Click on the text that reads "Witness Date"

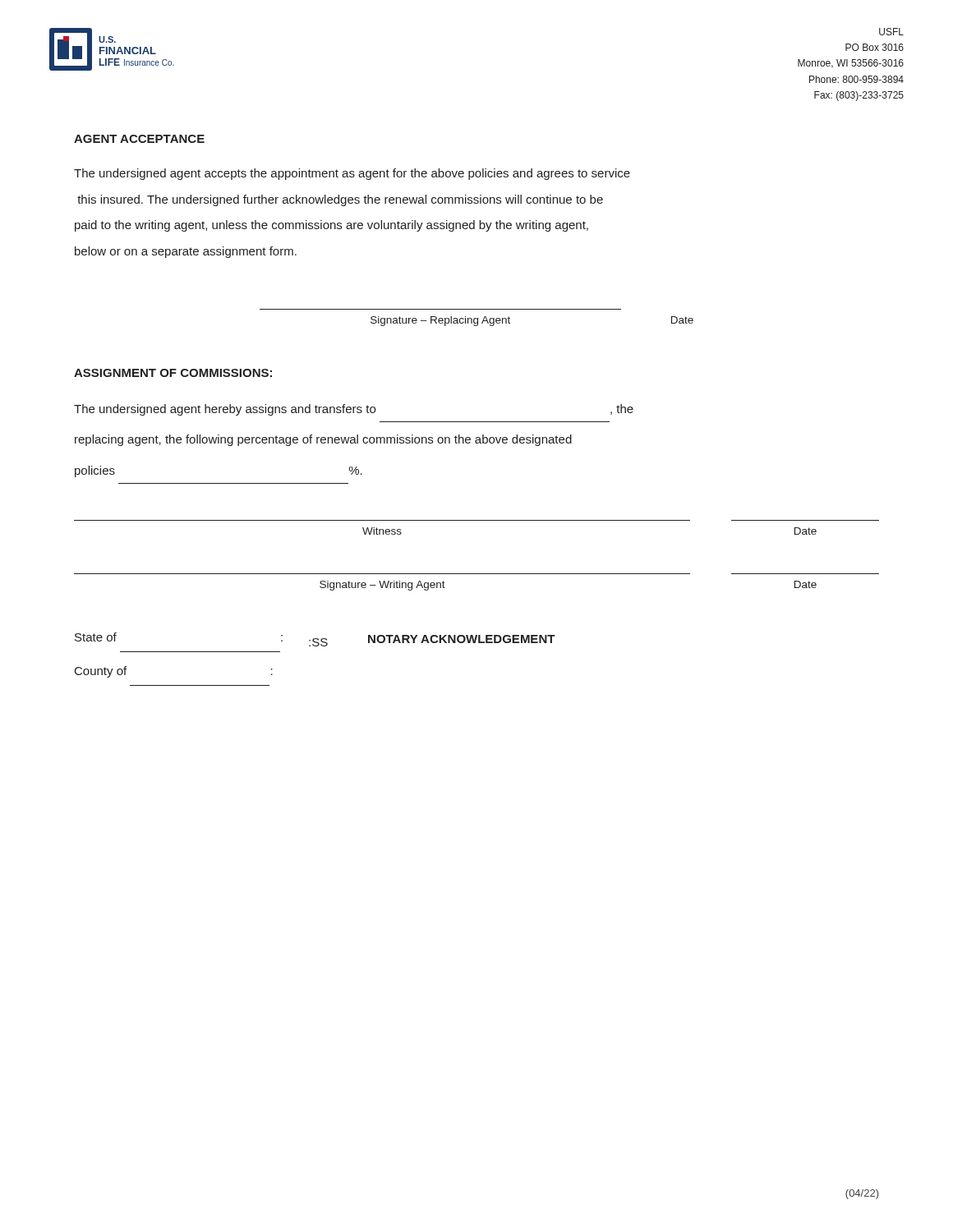(476, 531)
